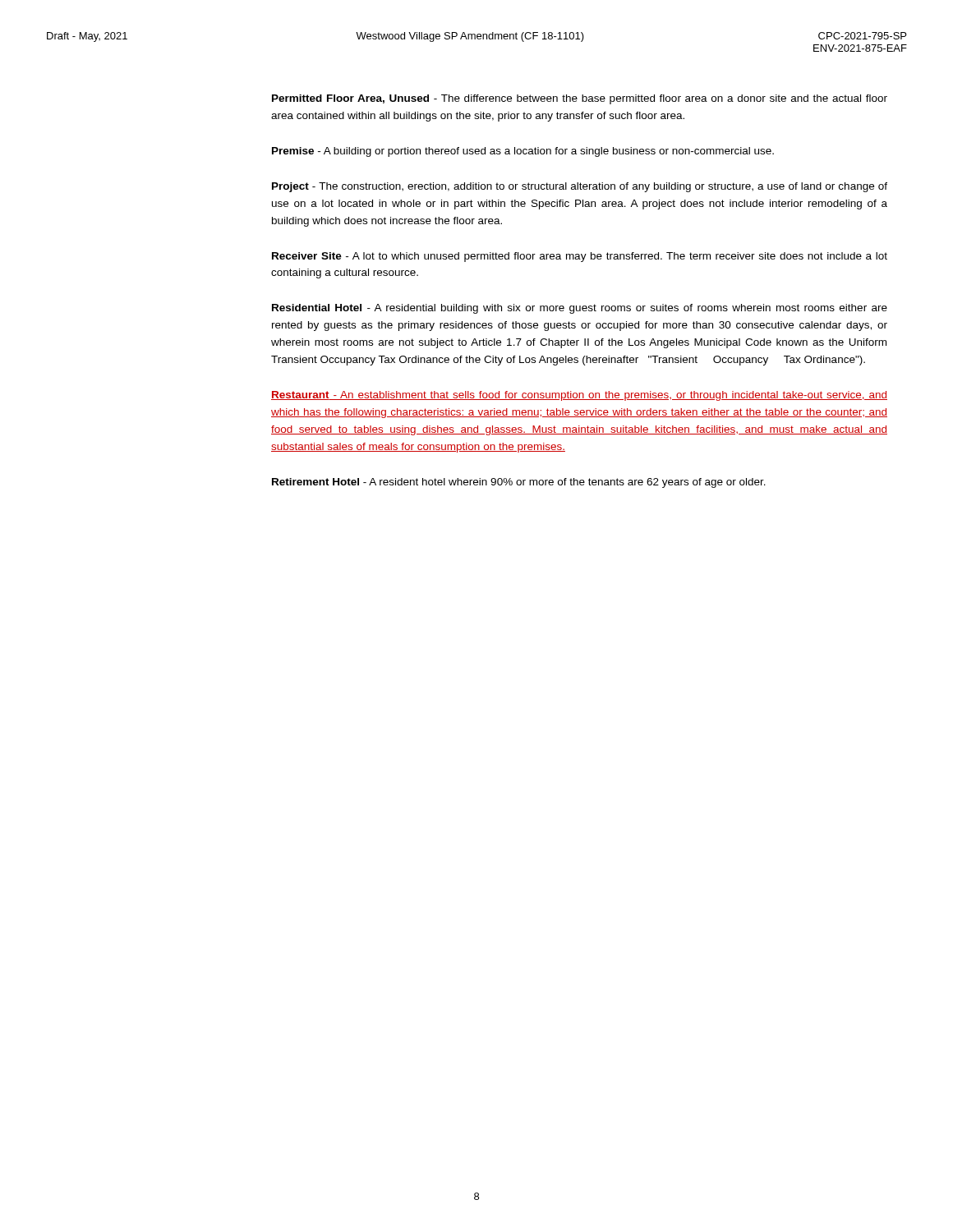Where is the passage that starts "Retirement Hotel - A"?
The height and width of the screenshot is (1232, 953).
pos(519,481)
